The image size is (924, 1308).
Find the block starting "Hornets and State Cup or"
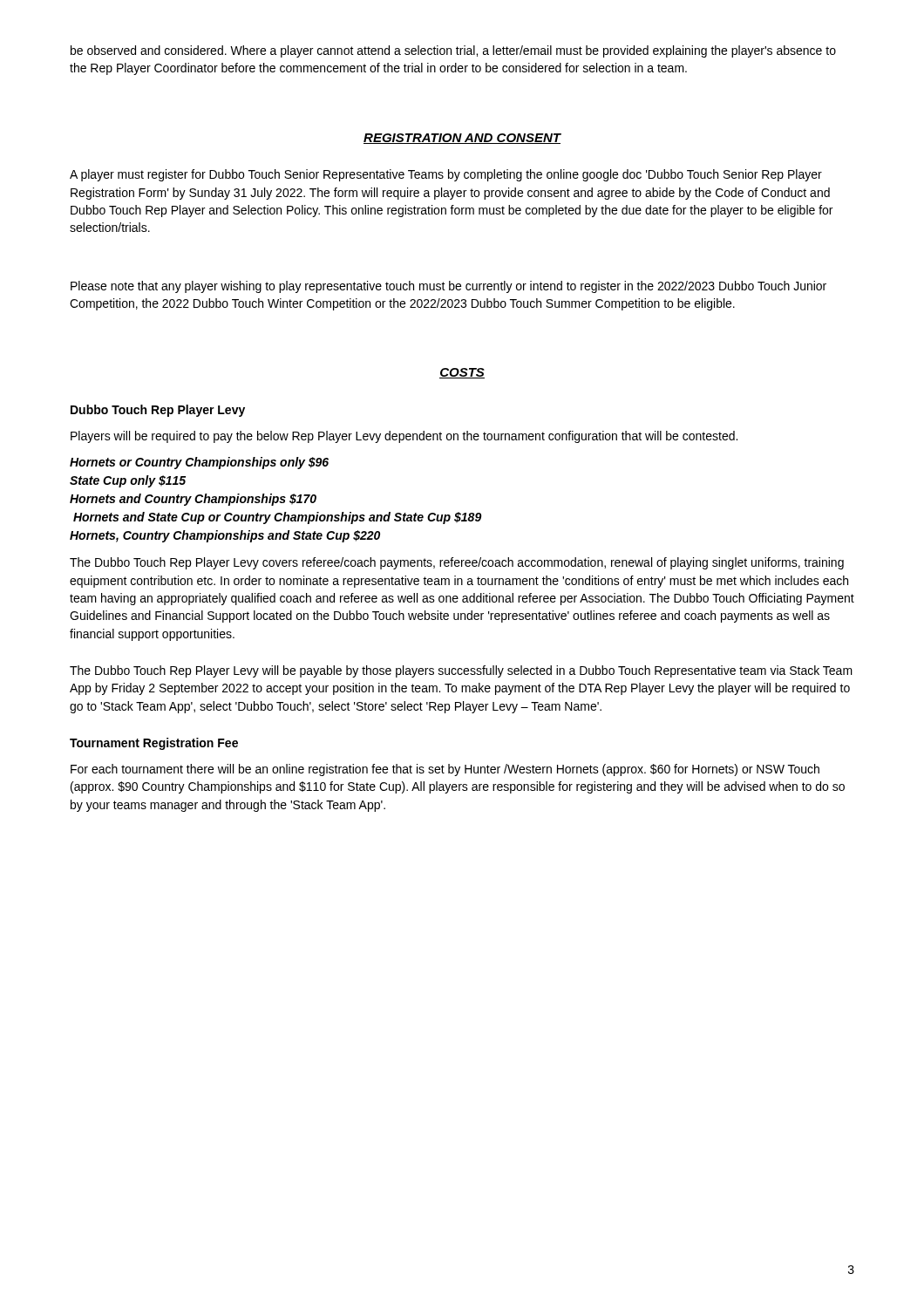tap(462, 518)
